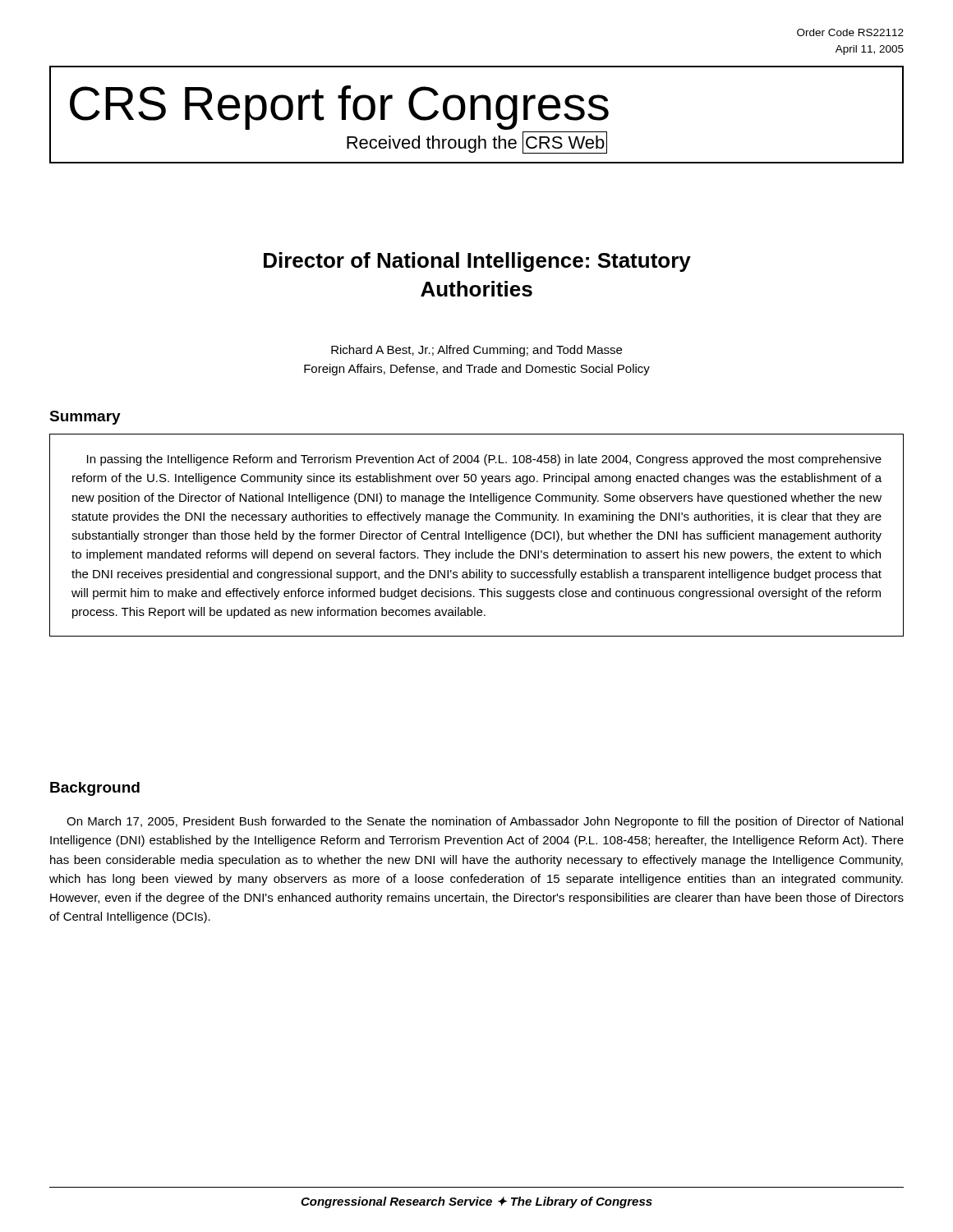Select the block starting "Director of National Intelligence: StatutoryAuthorities"

[476, 275]
